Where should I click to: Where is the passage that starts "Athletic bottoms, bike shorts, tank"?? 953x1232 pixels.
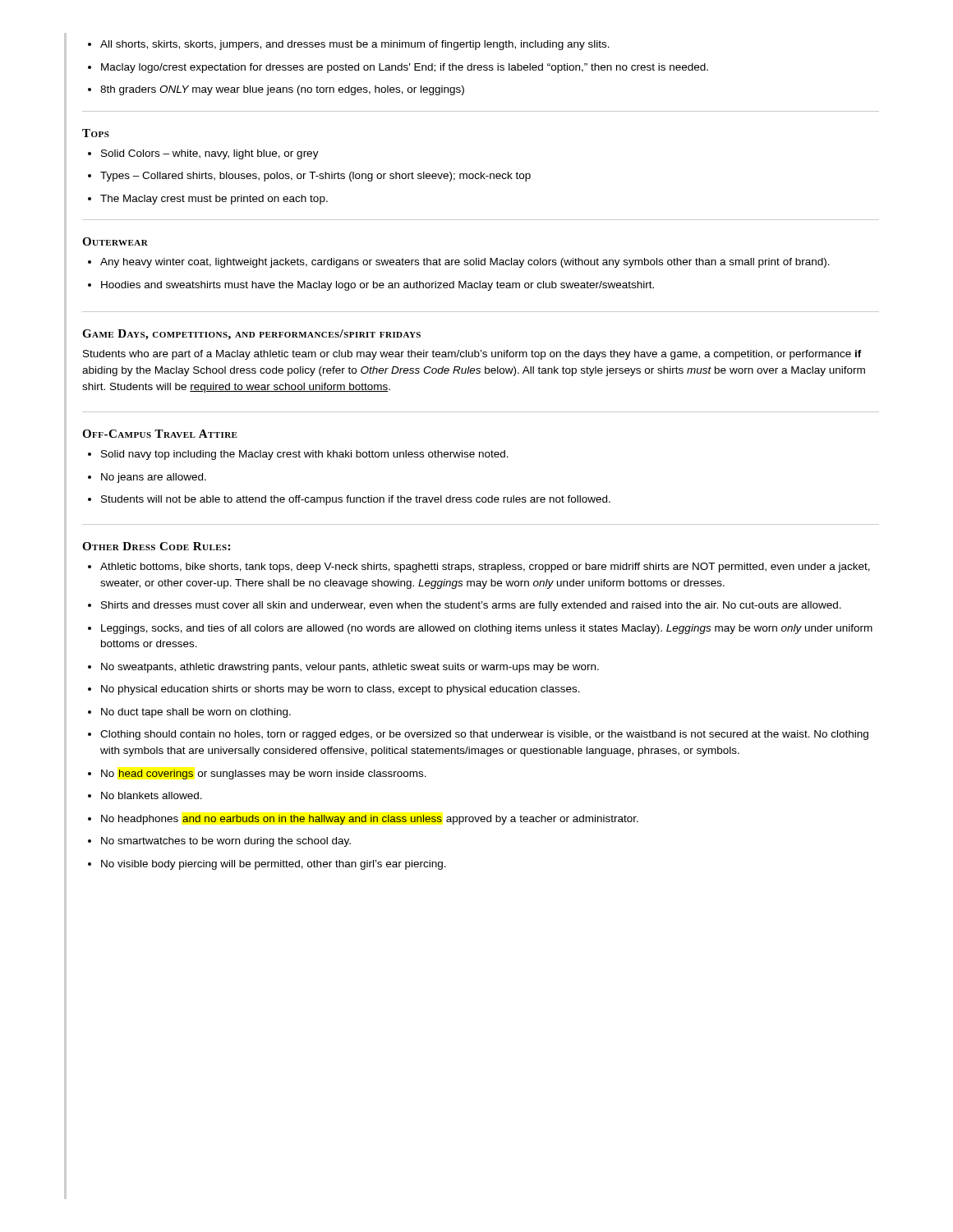point(481,575)
